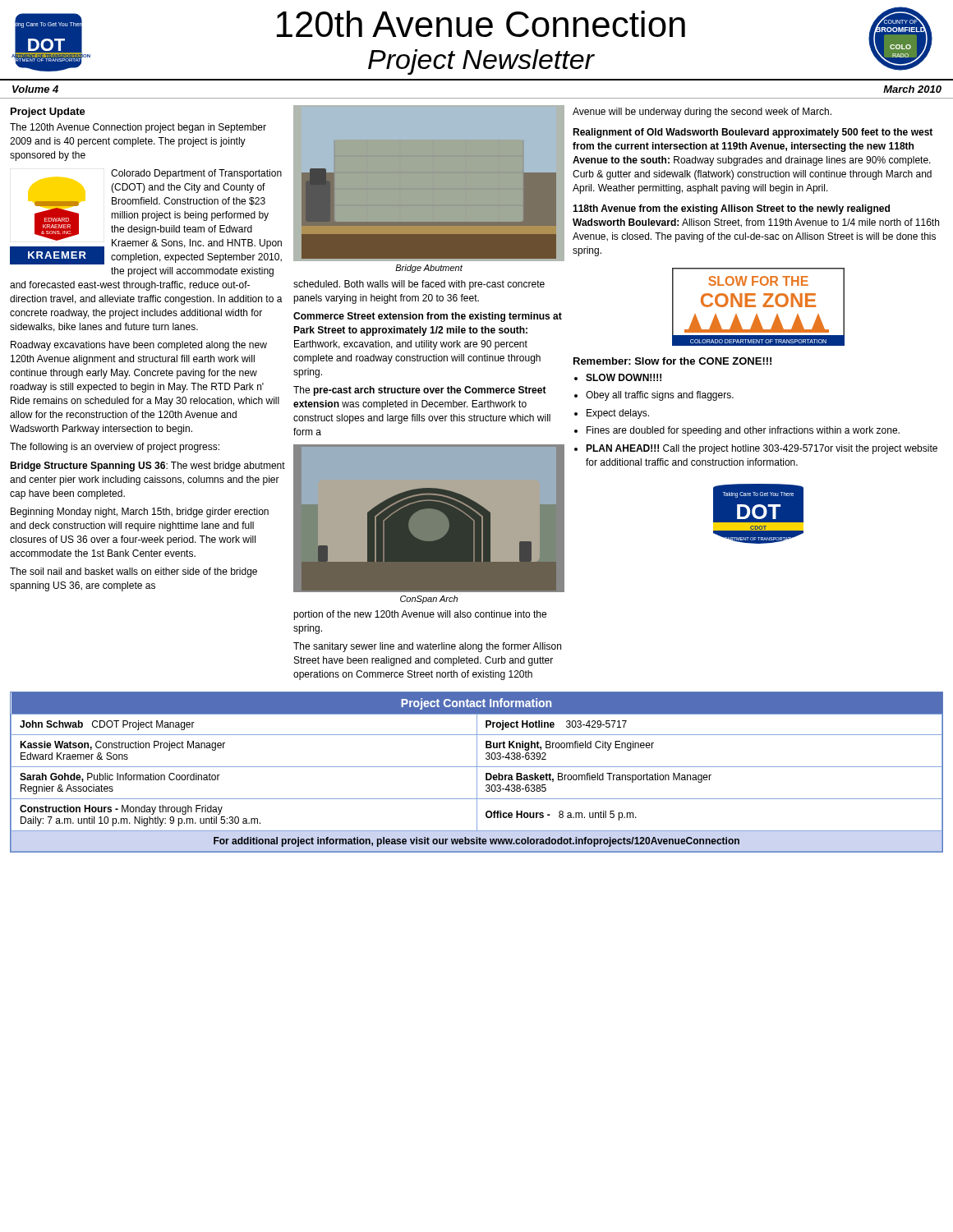Click the passage that begins "Beginning Monday night, March 15th, bridge girder erection"
The width and height of the screenshot is (953, 1232).
(x=139, y=532)
